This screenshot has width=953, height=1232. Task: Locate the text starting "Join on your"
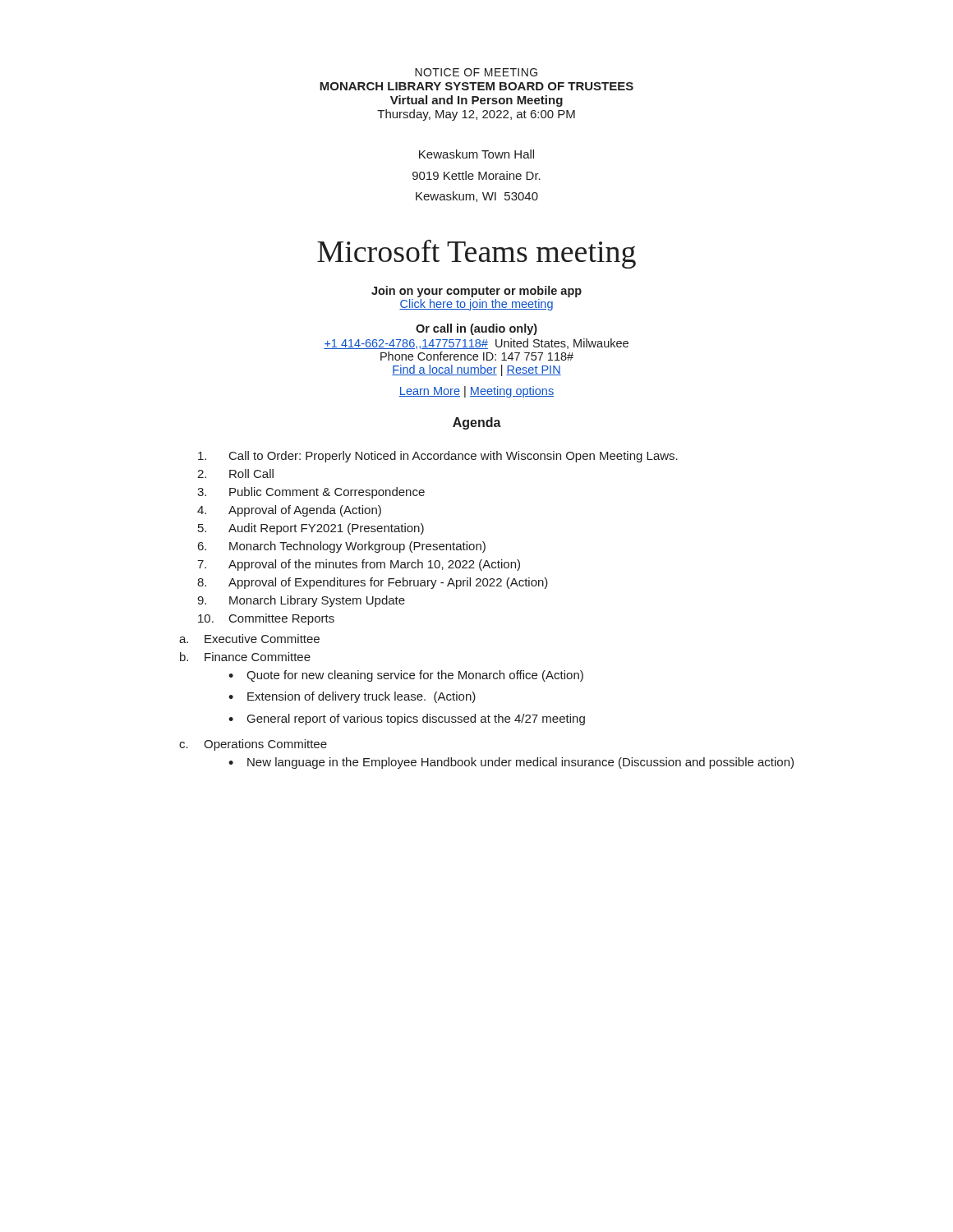tap(476, 297)
